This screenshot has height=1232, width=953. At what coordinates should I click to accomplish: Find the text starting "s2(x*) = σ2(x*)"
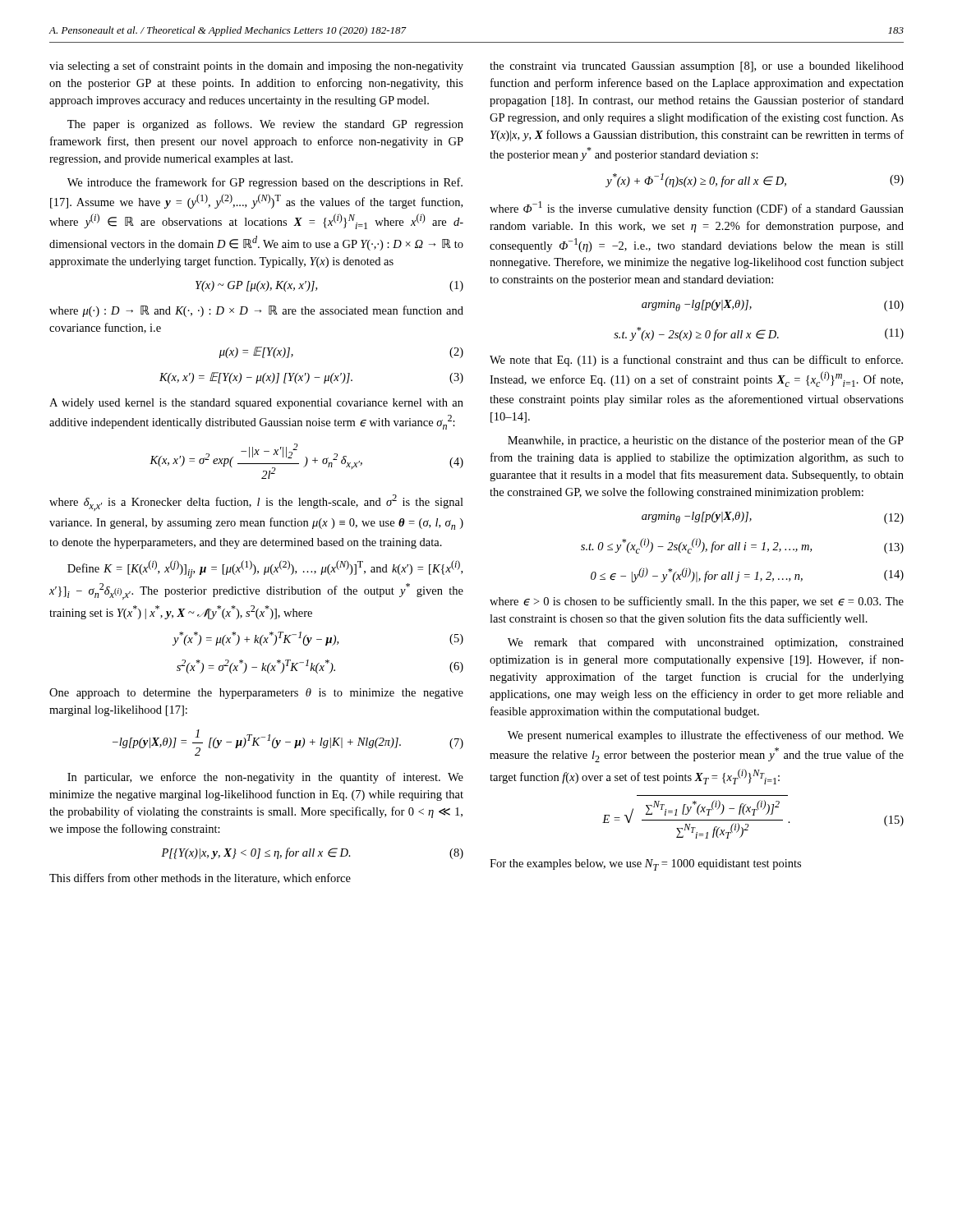256,666
